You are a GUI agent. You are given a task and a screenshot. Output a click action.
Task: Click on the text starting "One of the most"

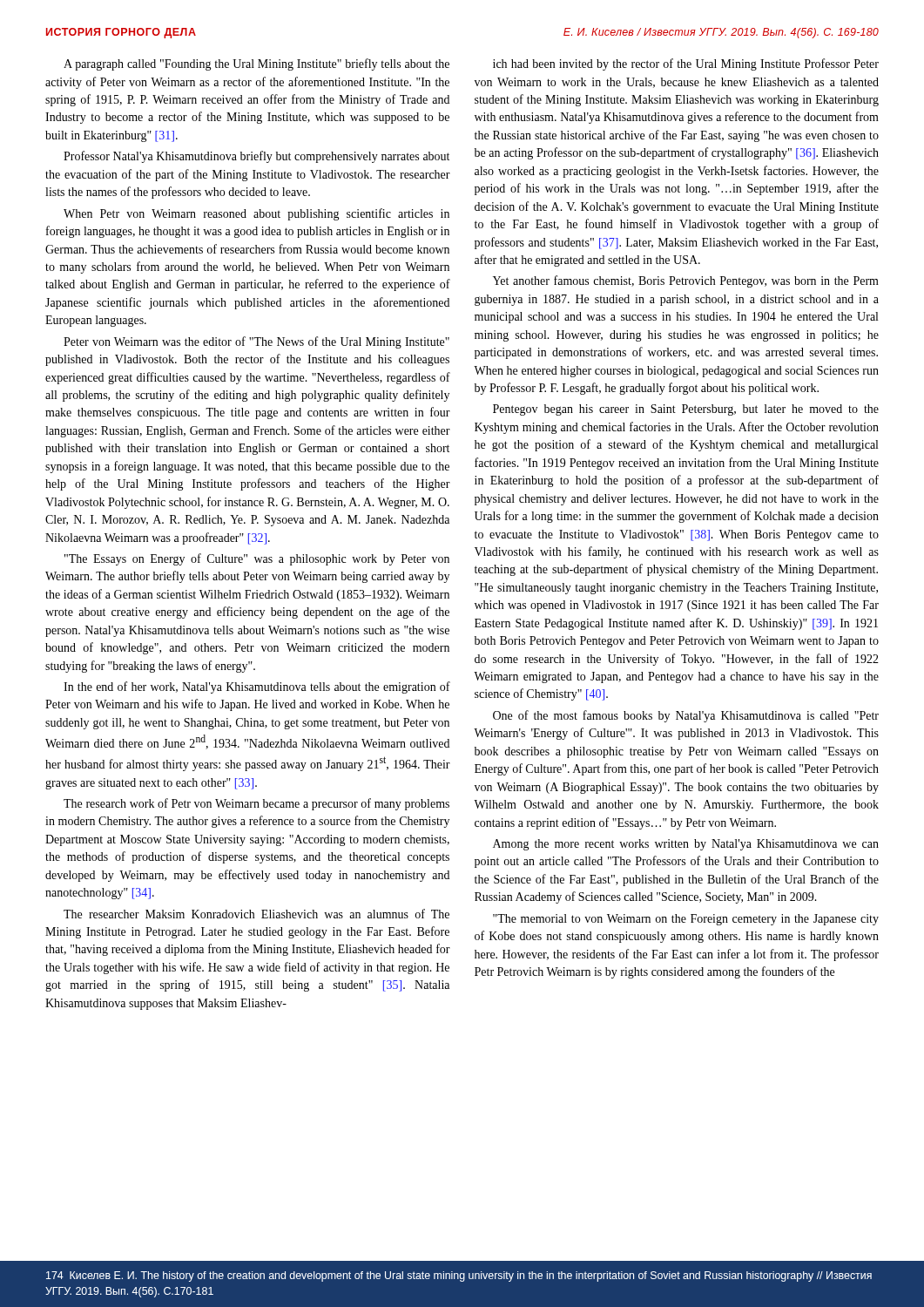pyautogui.click(x=676, y=769)
